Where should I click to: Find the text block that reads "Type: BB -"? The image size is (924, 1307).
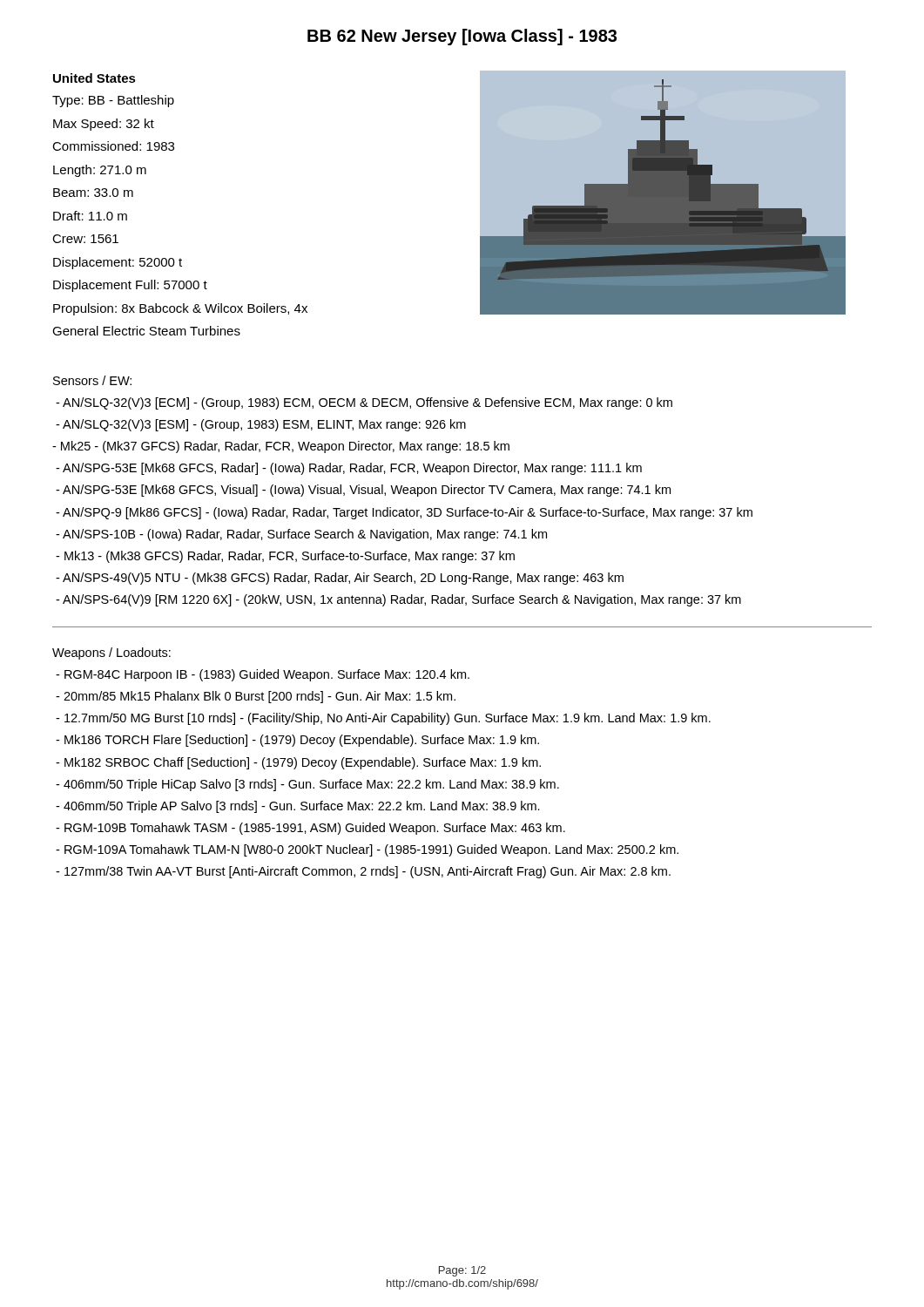tap(113, 101)
